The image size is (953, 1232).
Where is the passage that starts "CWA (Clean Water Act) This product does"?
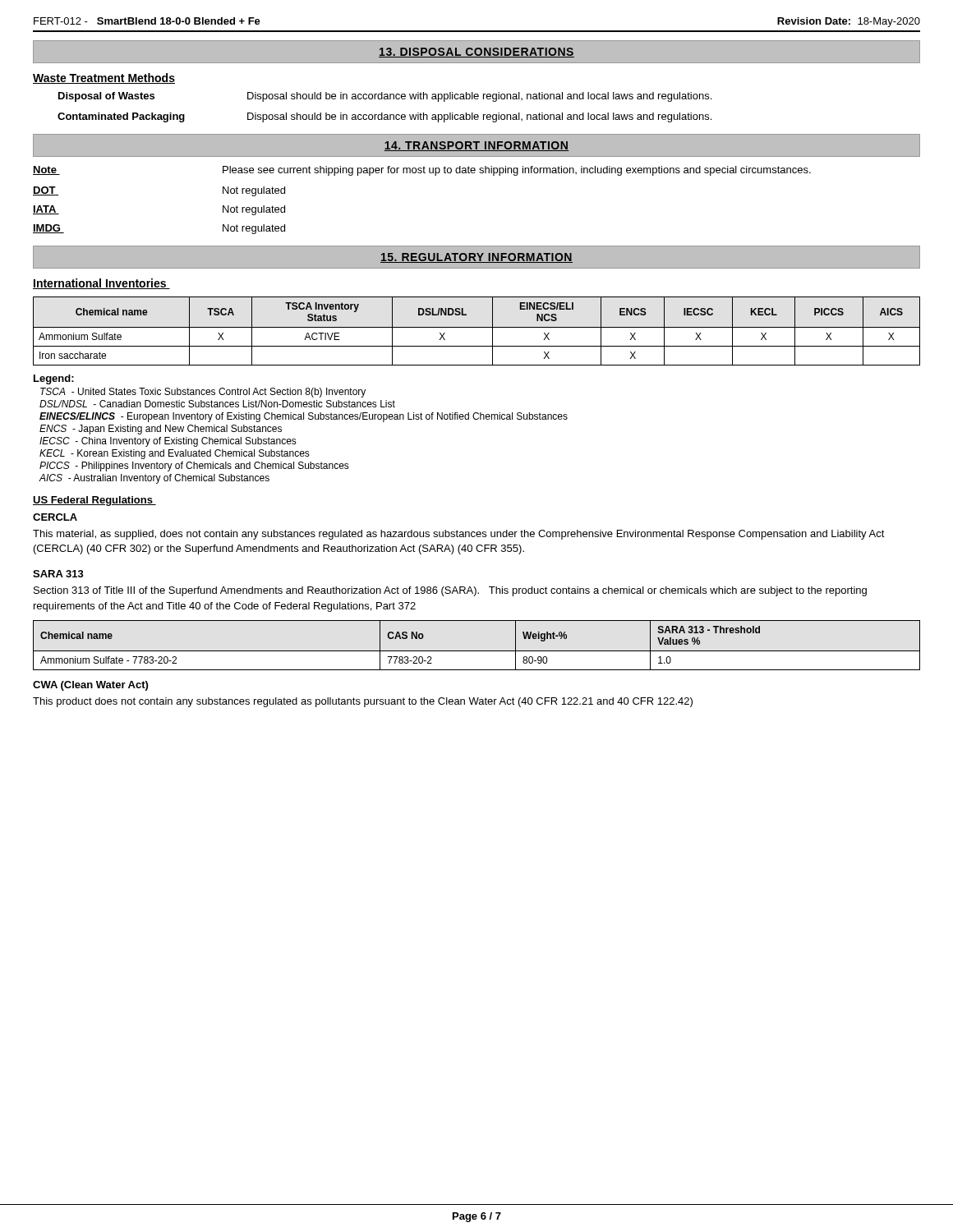point(476,693)
